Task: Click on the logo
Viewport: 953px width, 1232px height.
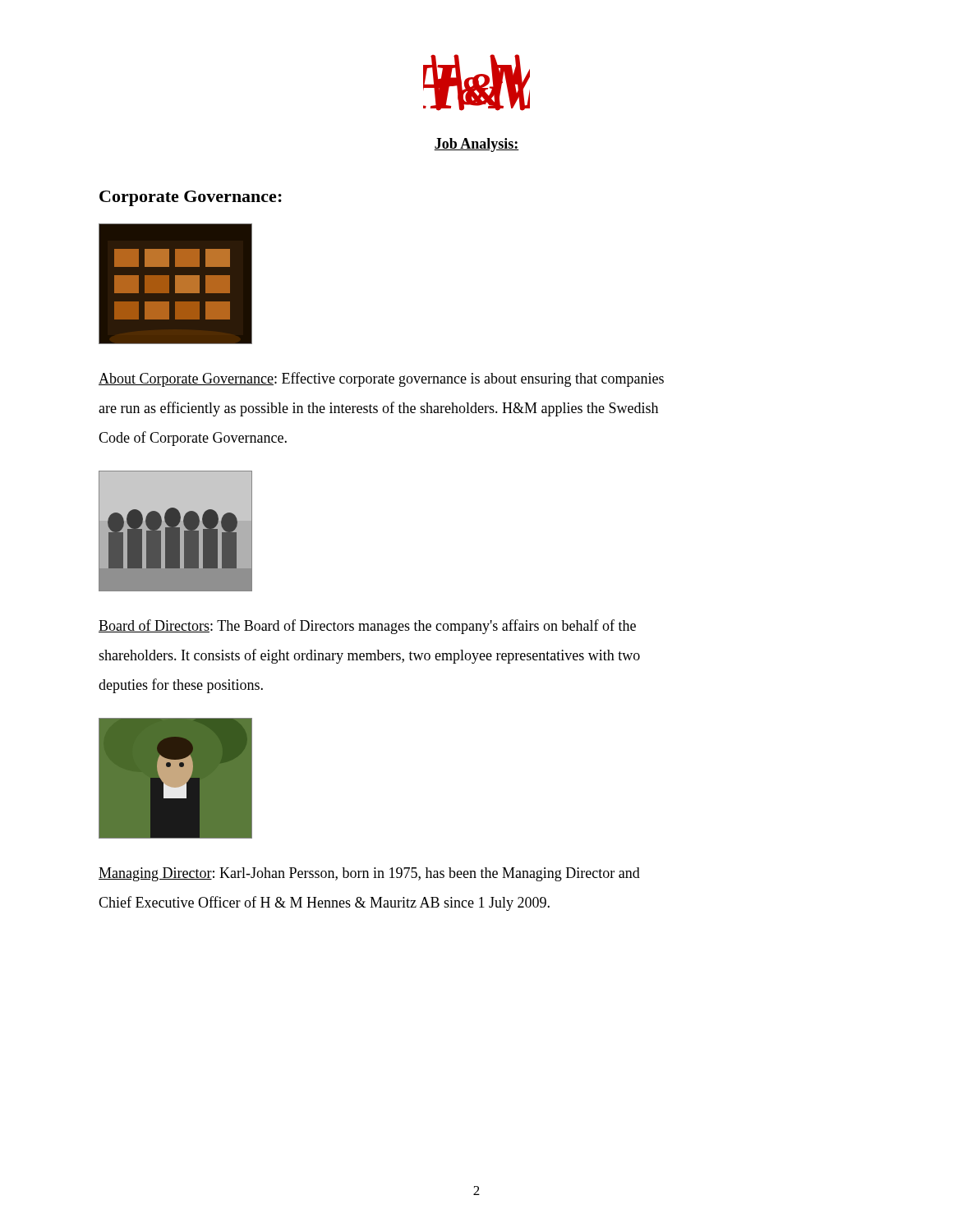Action: point(476,88)
